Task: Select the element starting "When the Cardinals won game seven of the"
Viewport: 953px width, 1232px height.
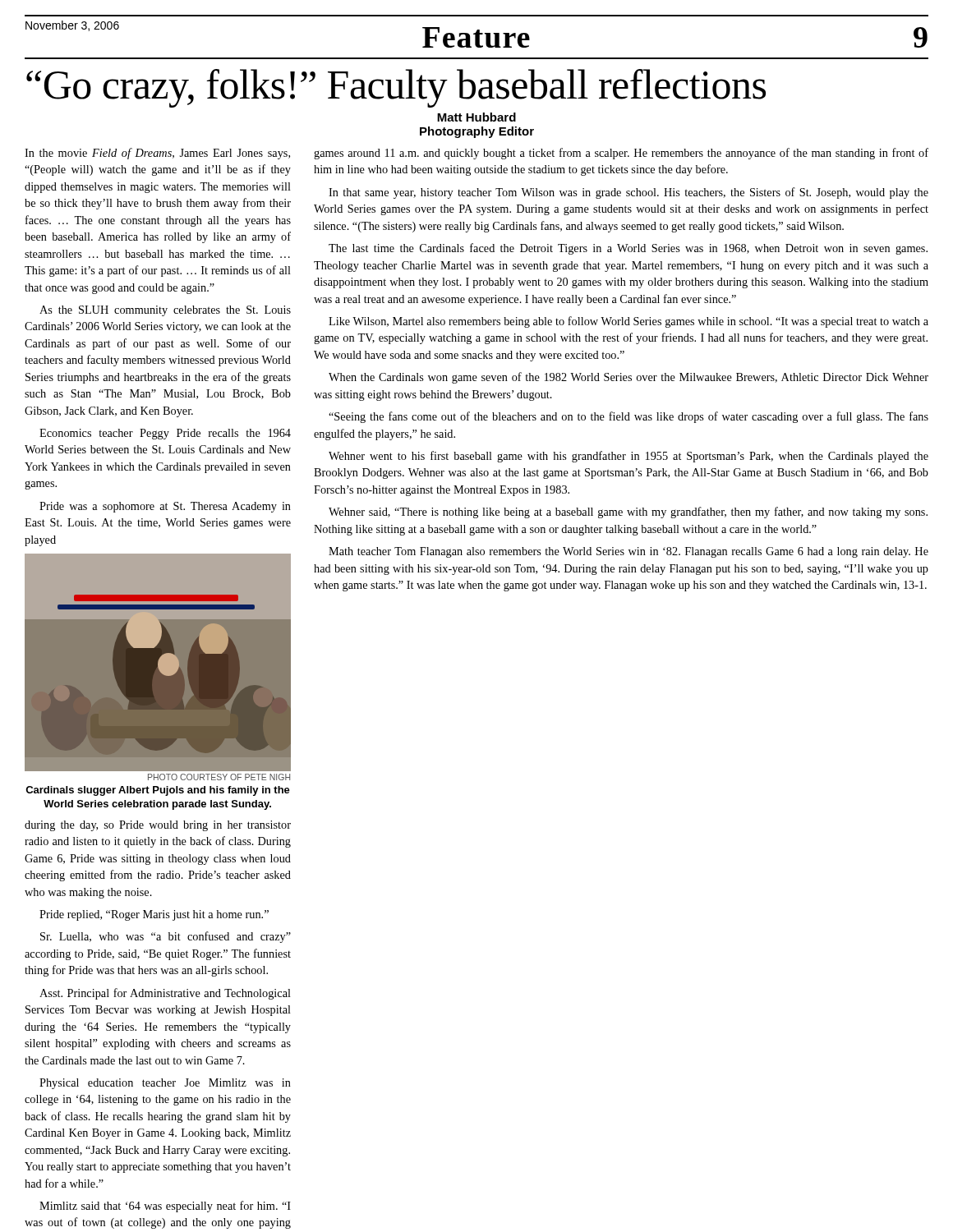Action: [x=621, y=386]
